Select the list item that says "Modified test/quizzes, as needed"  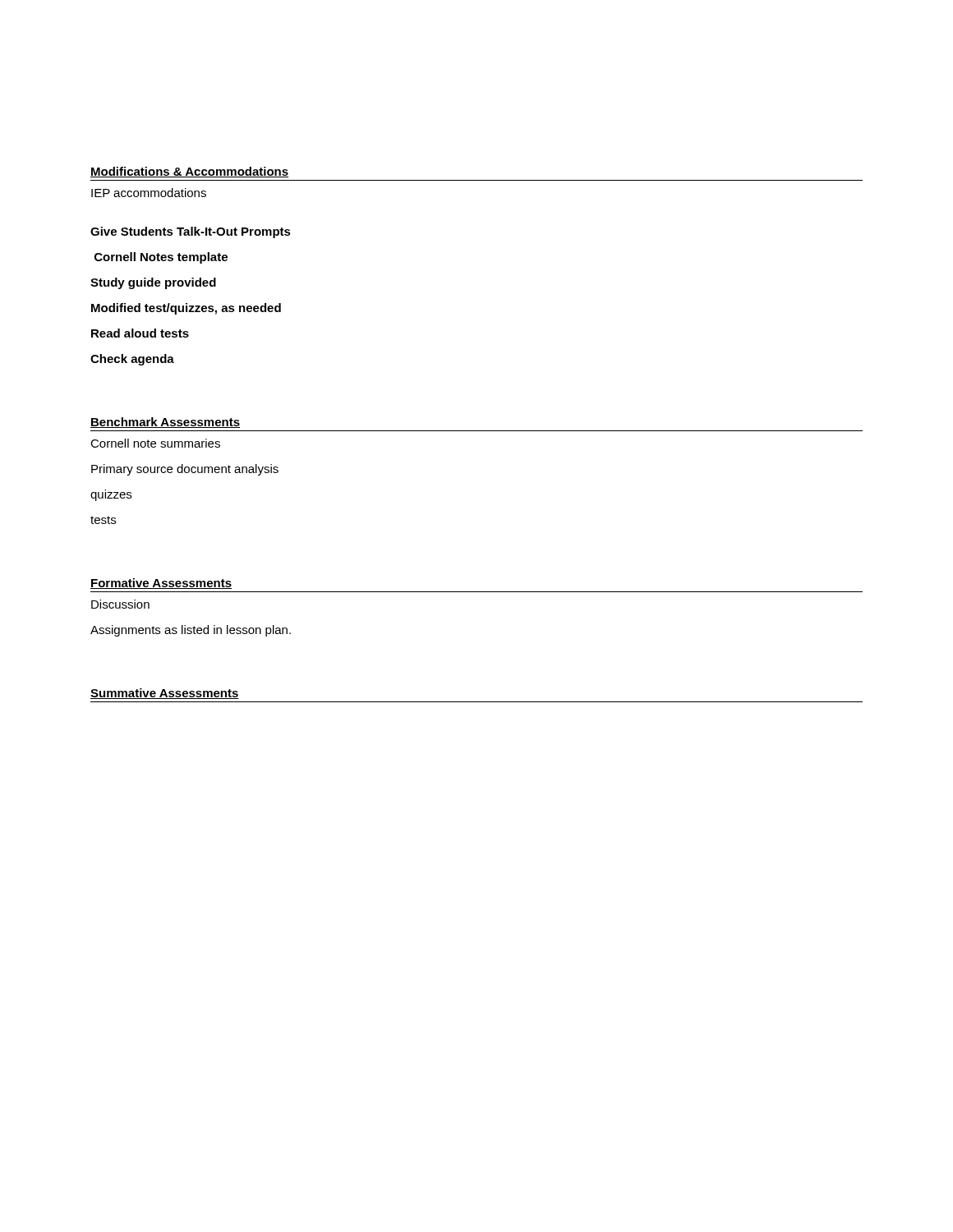(186, 308)
